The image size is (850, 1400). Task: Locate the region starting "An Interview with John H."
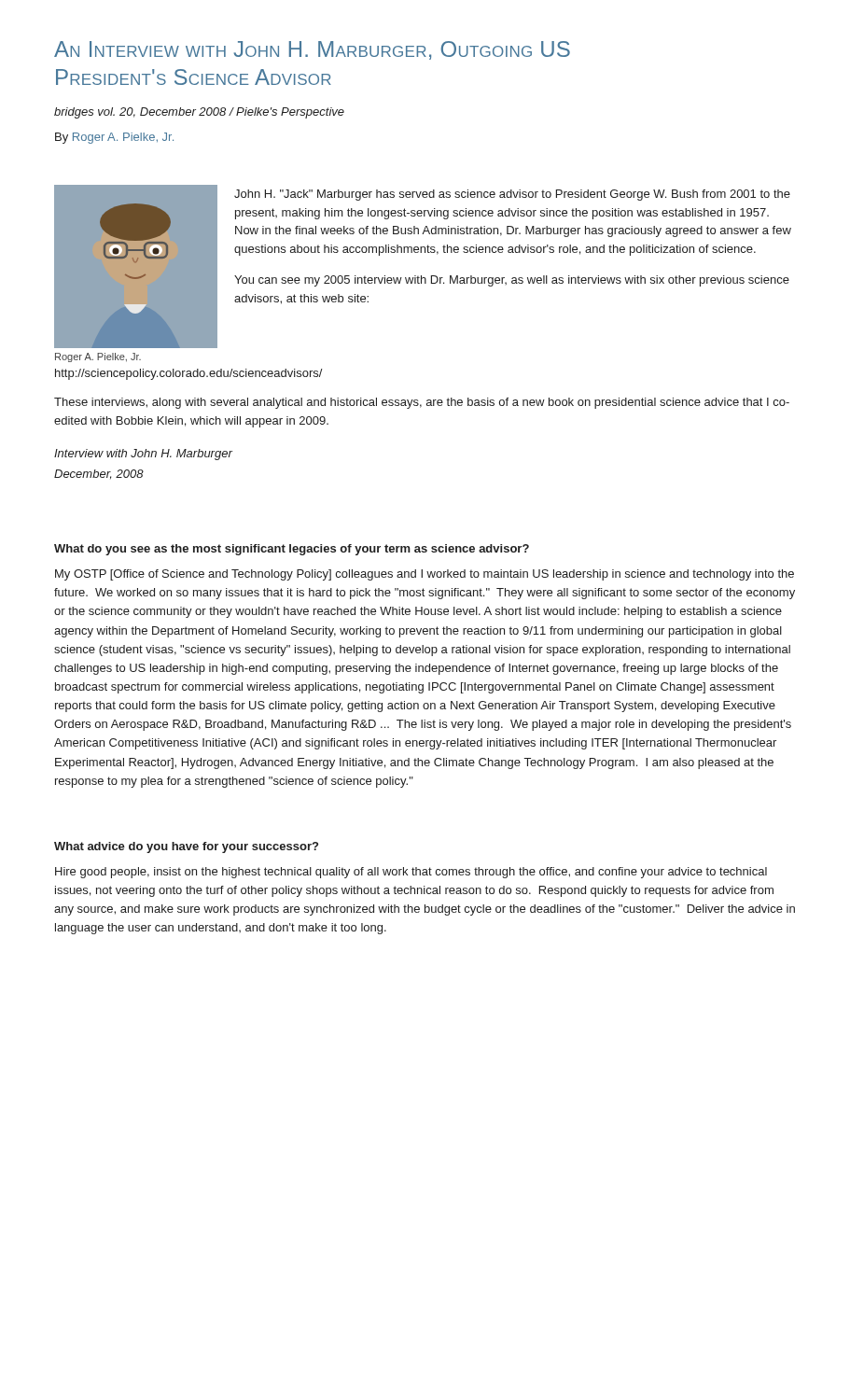[425, 63]
